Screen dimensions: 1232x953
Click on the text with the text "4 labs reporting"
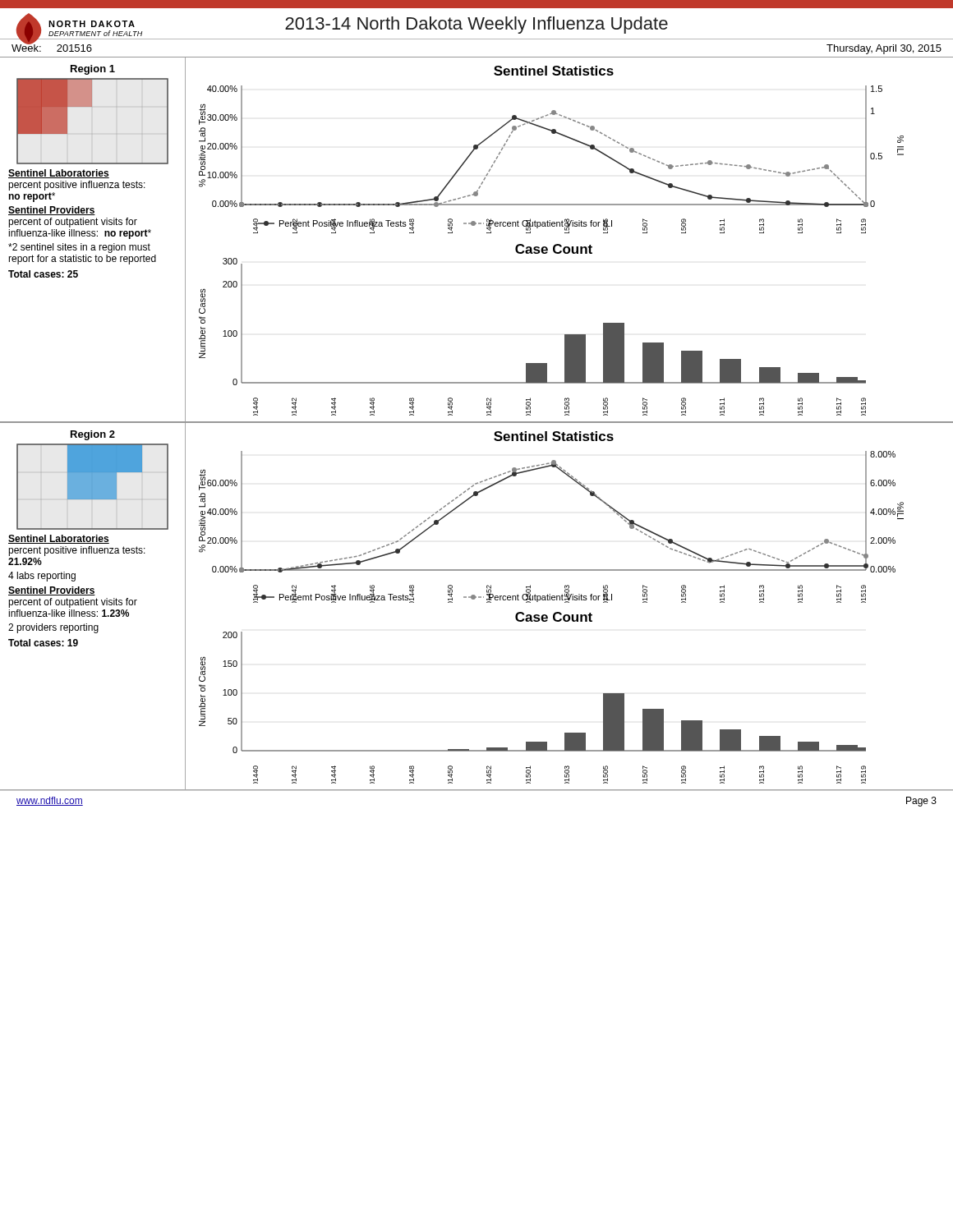(x=42, y=576)
